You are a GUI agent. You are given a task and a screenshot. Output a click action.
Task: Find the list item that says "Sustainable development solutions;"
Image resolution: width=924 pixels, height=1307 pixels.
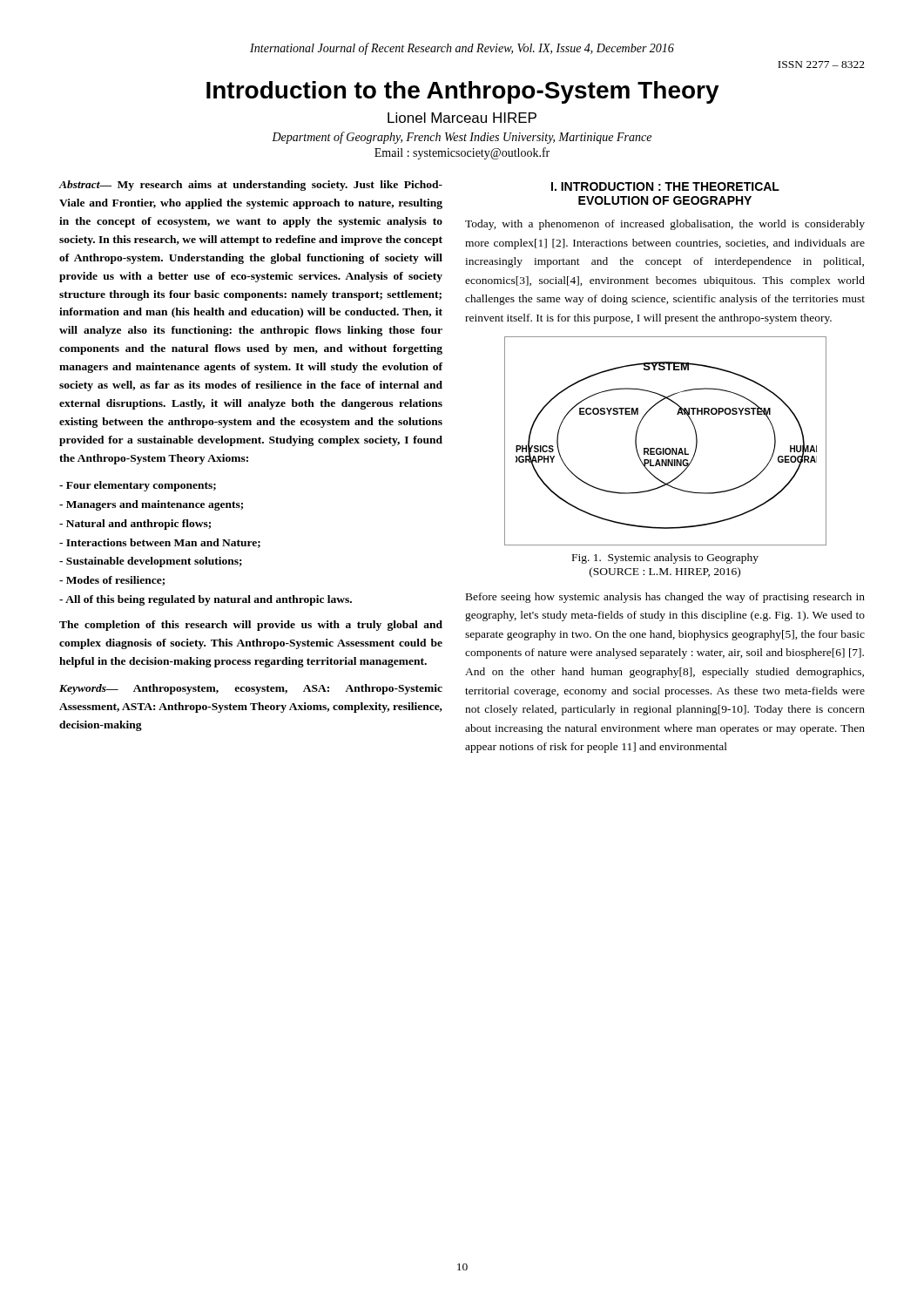pyautogui.click(x=151, y=561)
